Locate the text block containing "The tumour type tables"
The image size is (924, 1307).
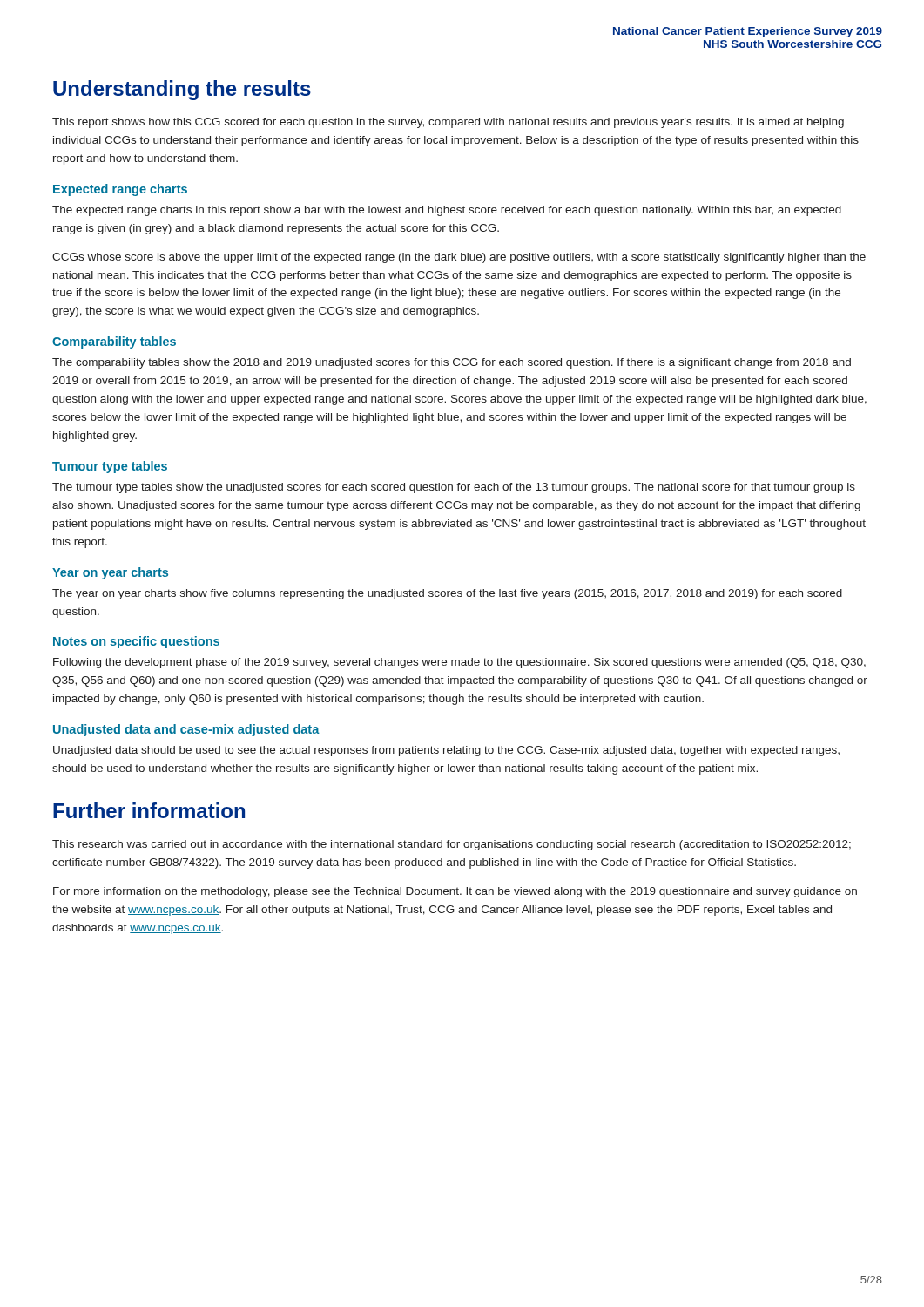[x=462, y=515]
